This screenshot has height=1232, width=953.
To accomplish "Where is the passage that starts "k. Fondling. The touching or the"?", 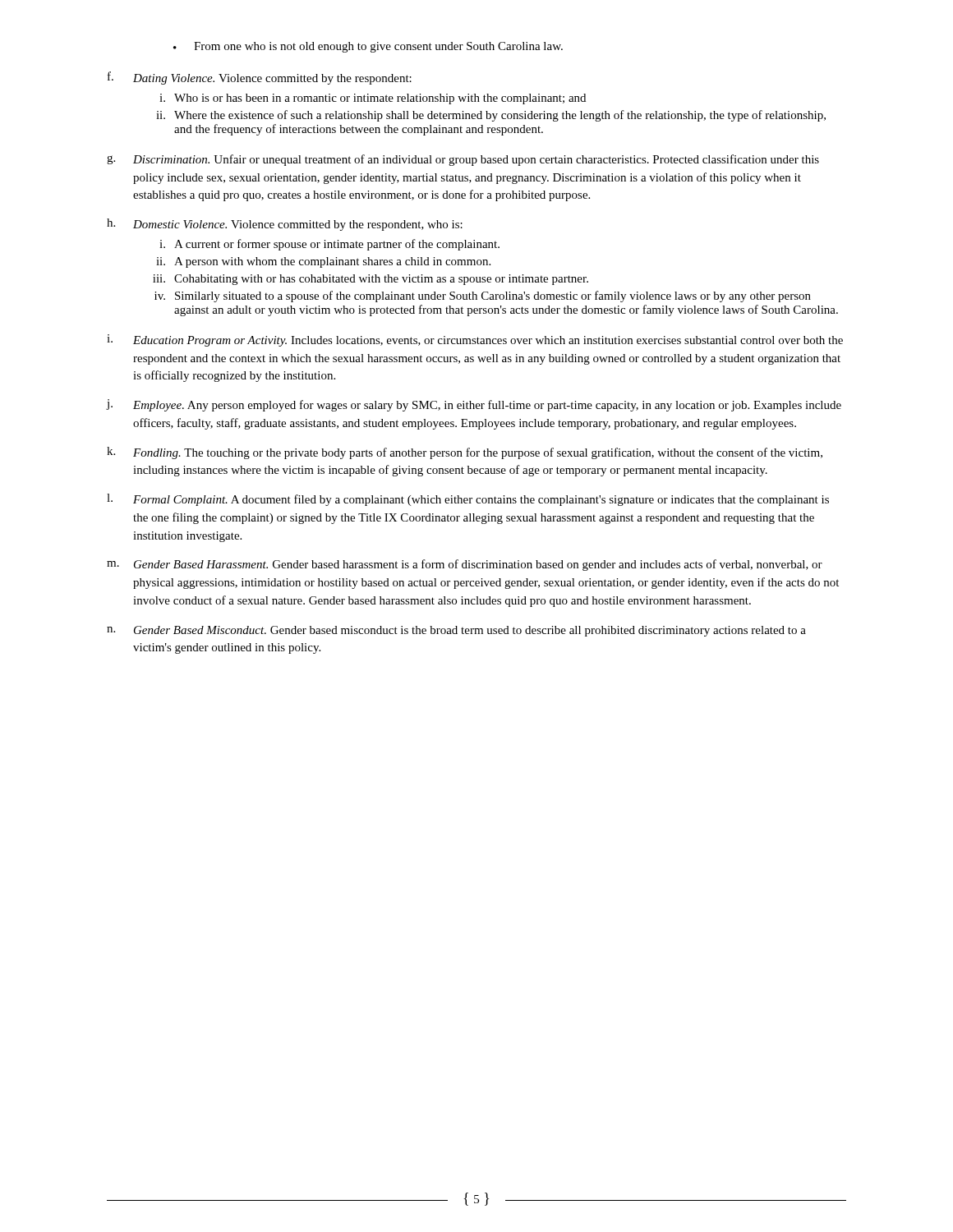I will click(476, 462).
